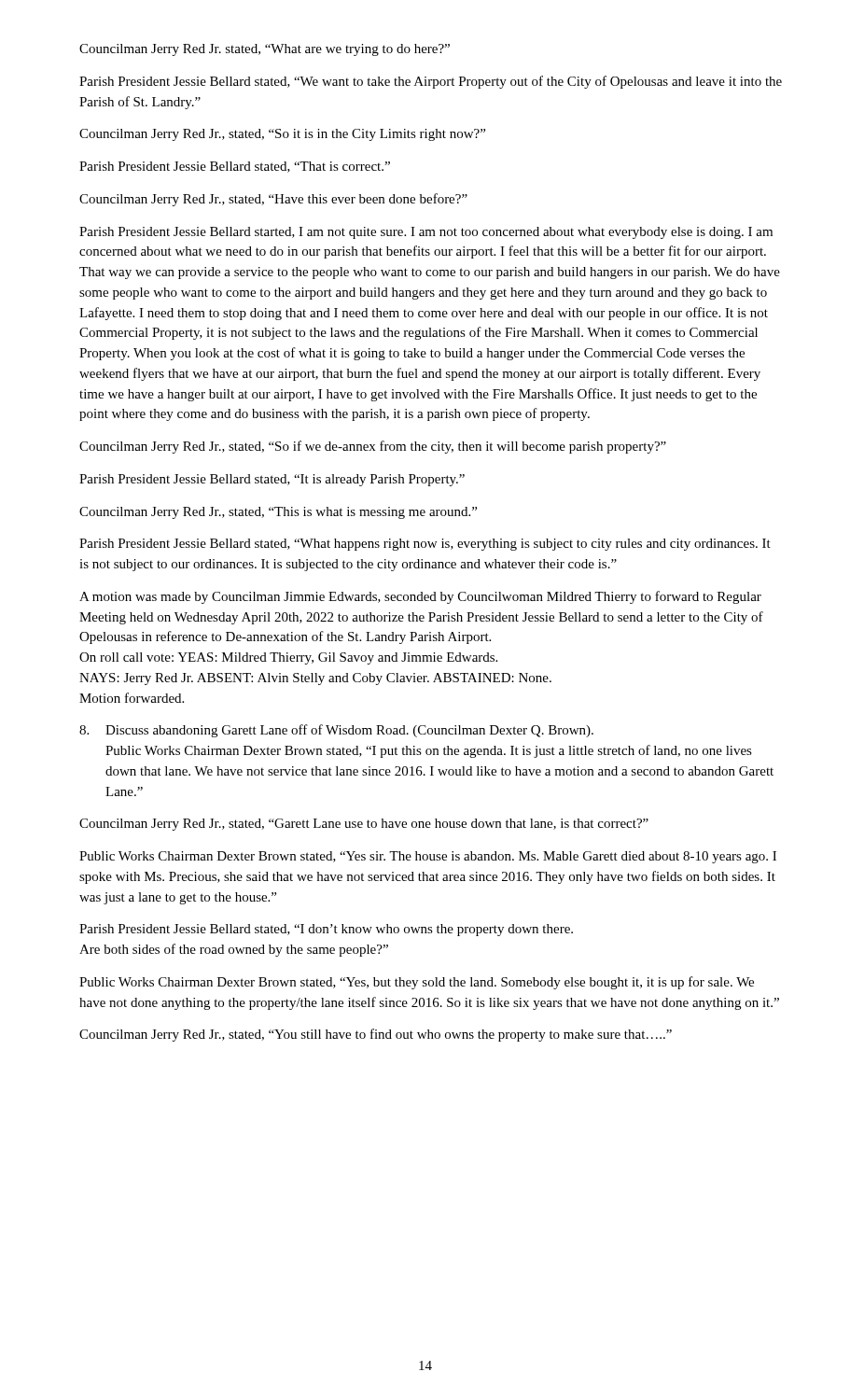Click on the list item containing "8. Discuss abandoning"
The width and height of the screenshot is (850, 1400).
point(431,761)
